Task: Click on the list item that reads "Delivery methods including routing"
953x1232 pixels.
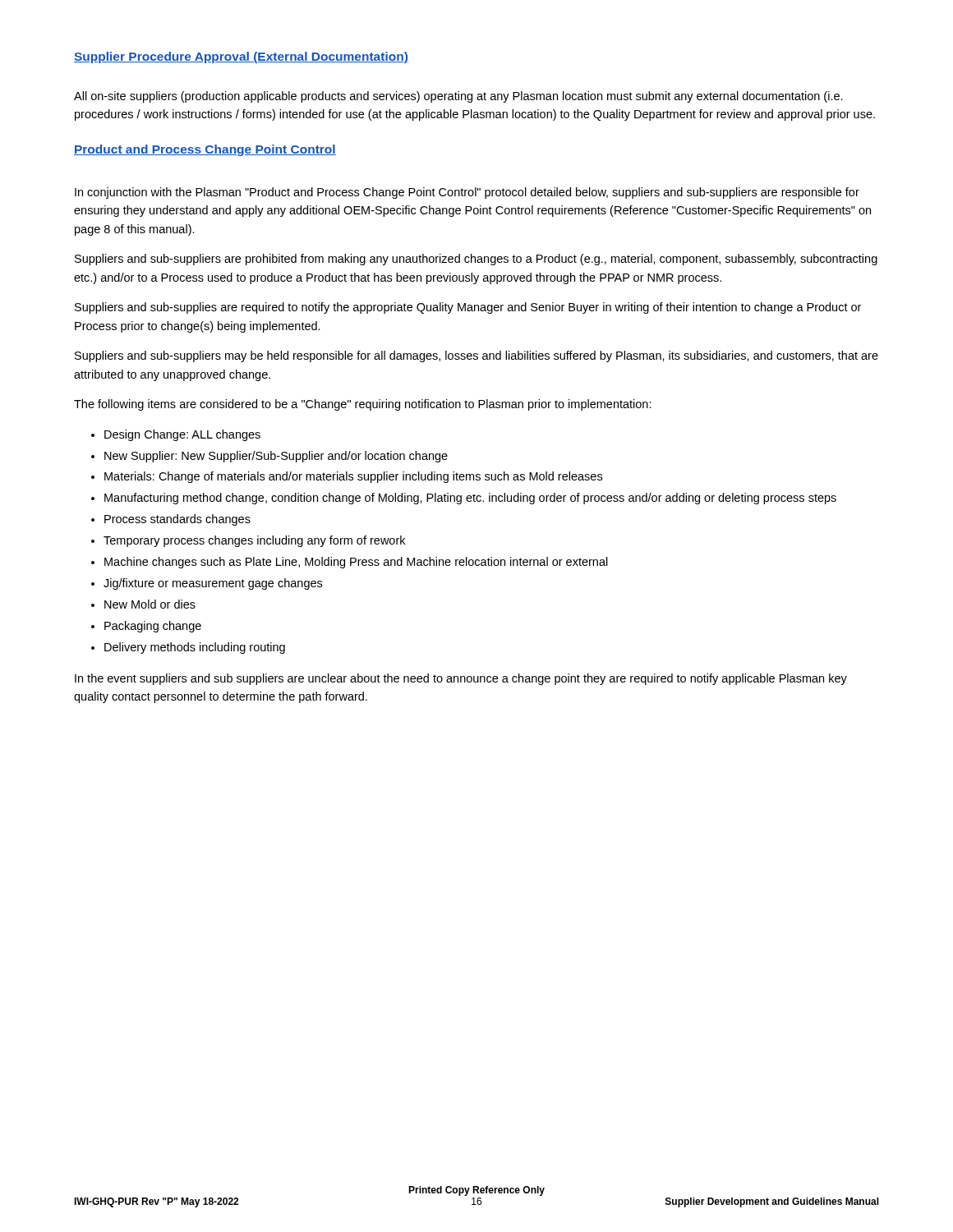Action: (195, 647)
